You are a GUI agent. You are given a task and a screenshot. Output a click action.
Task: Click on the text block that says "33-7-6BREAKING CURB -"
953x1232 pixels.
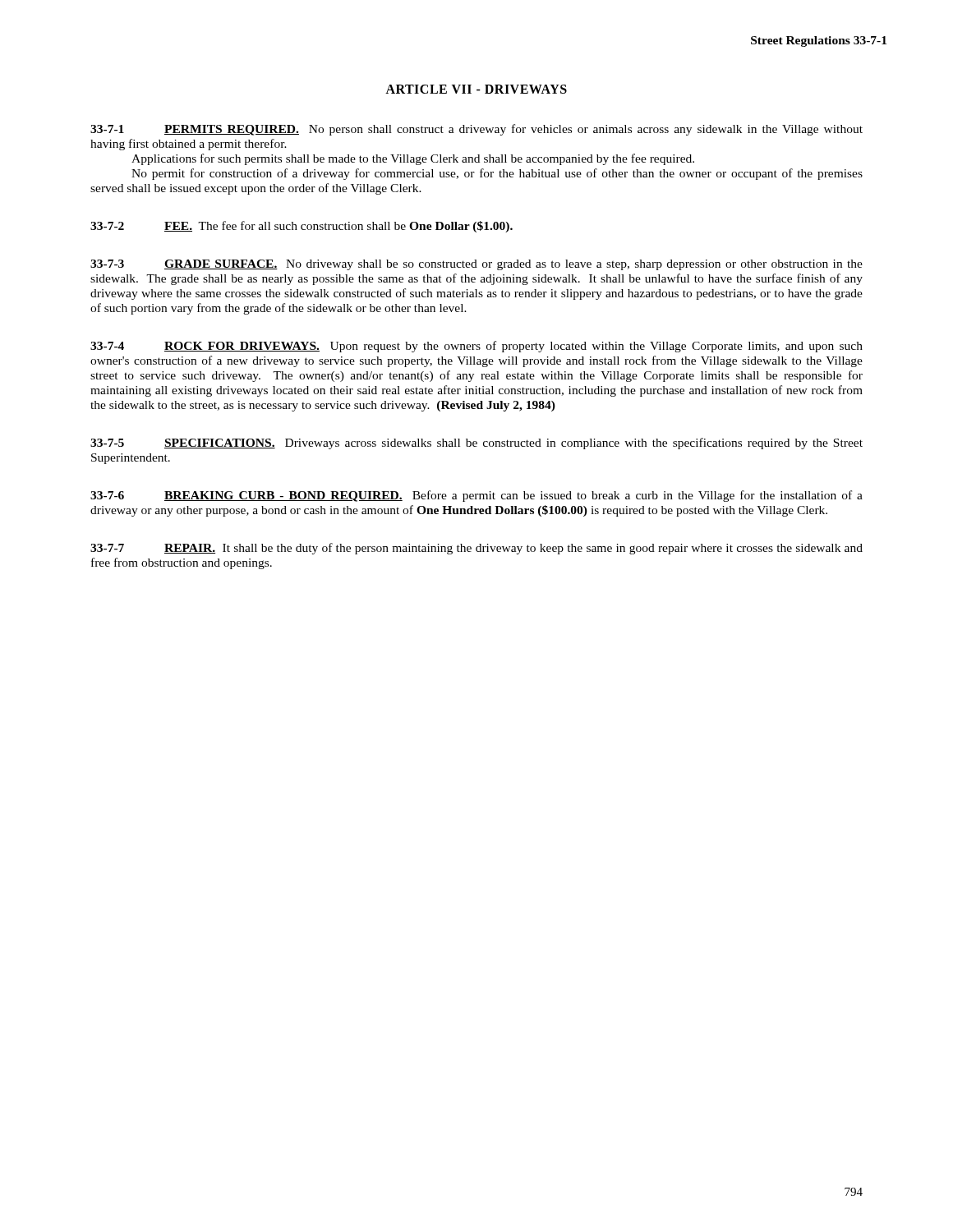(x=476, y=503)
